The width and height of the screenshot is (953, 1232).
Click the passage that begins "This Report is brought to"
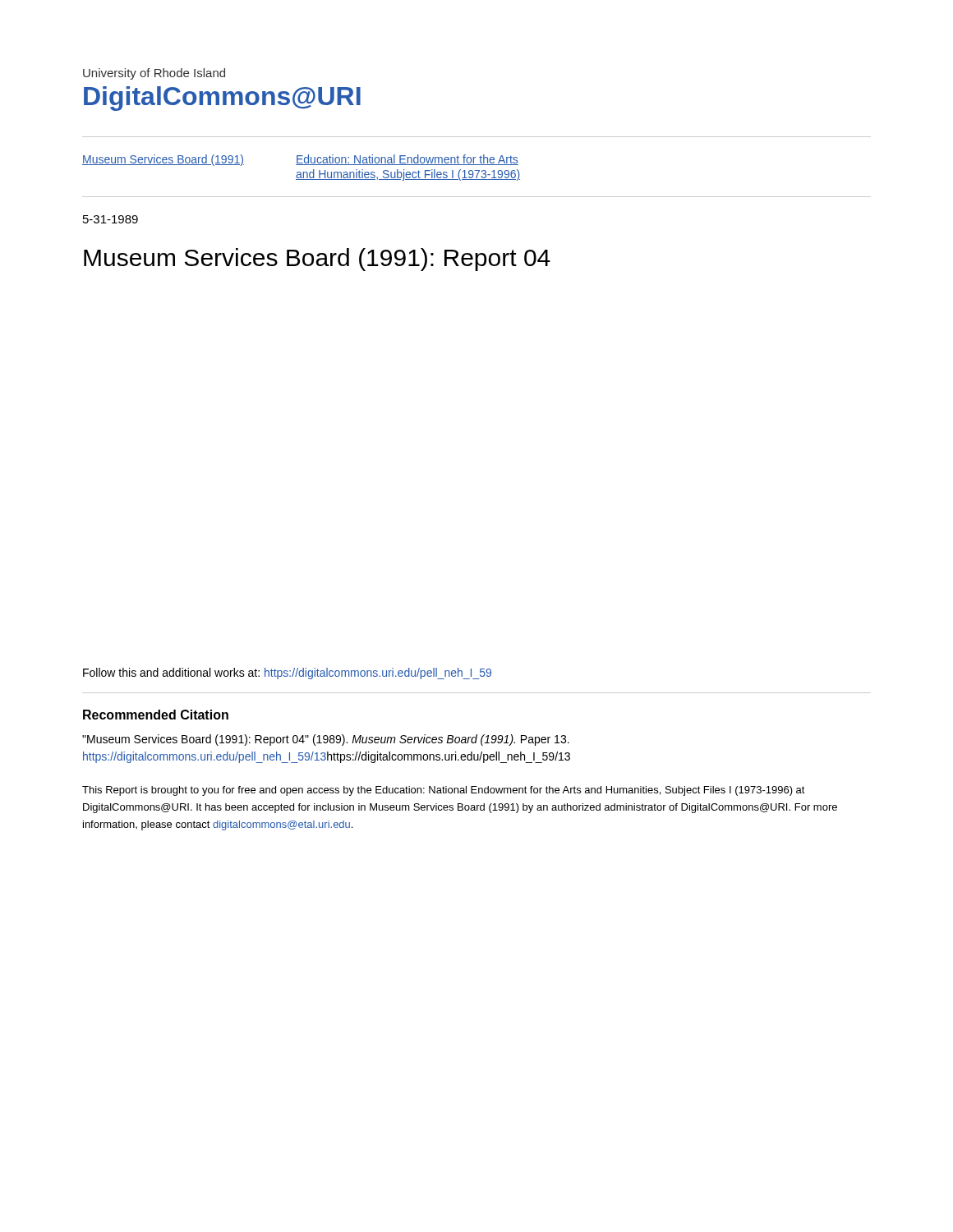[460, 807]
